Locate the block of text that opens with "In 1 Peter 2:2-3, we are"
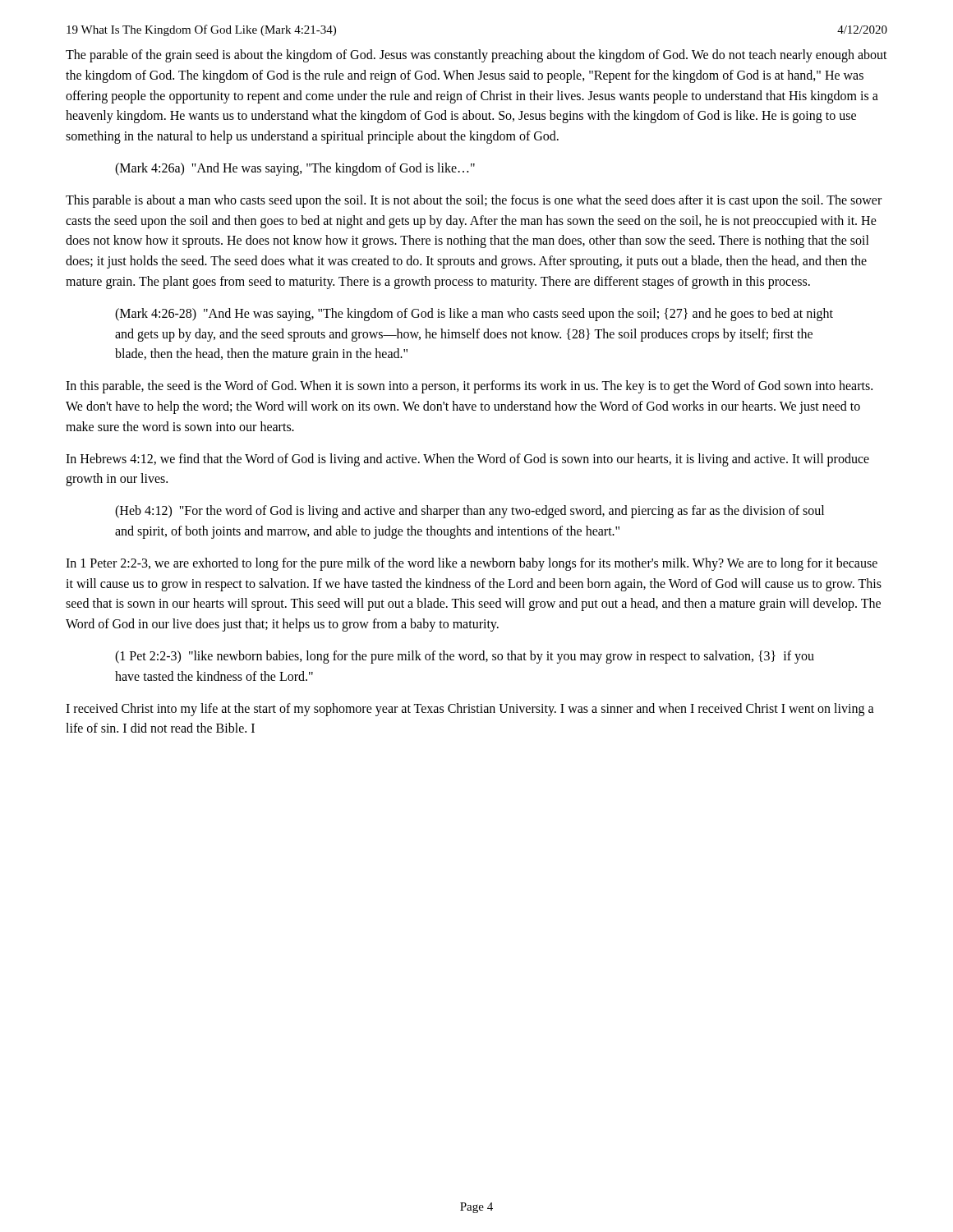This screenshot has height=1232, width=953. (x=474, y=593)
